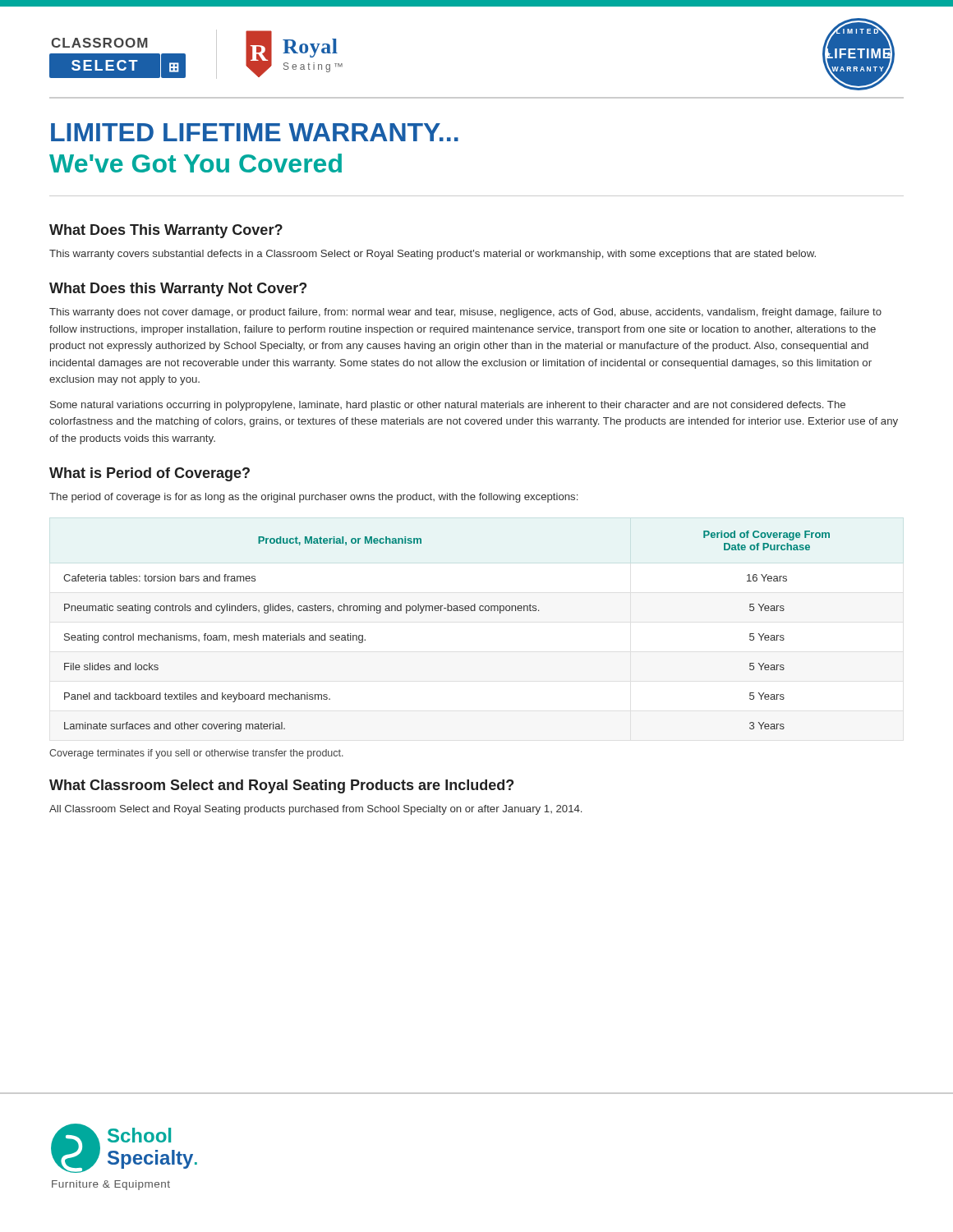
Task: Locate the block of text that opens with "Coverage terminates if you sell or otherwise transfer"
Action: 197,753
